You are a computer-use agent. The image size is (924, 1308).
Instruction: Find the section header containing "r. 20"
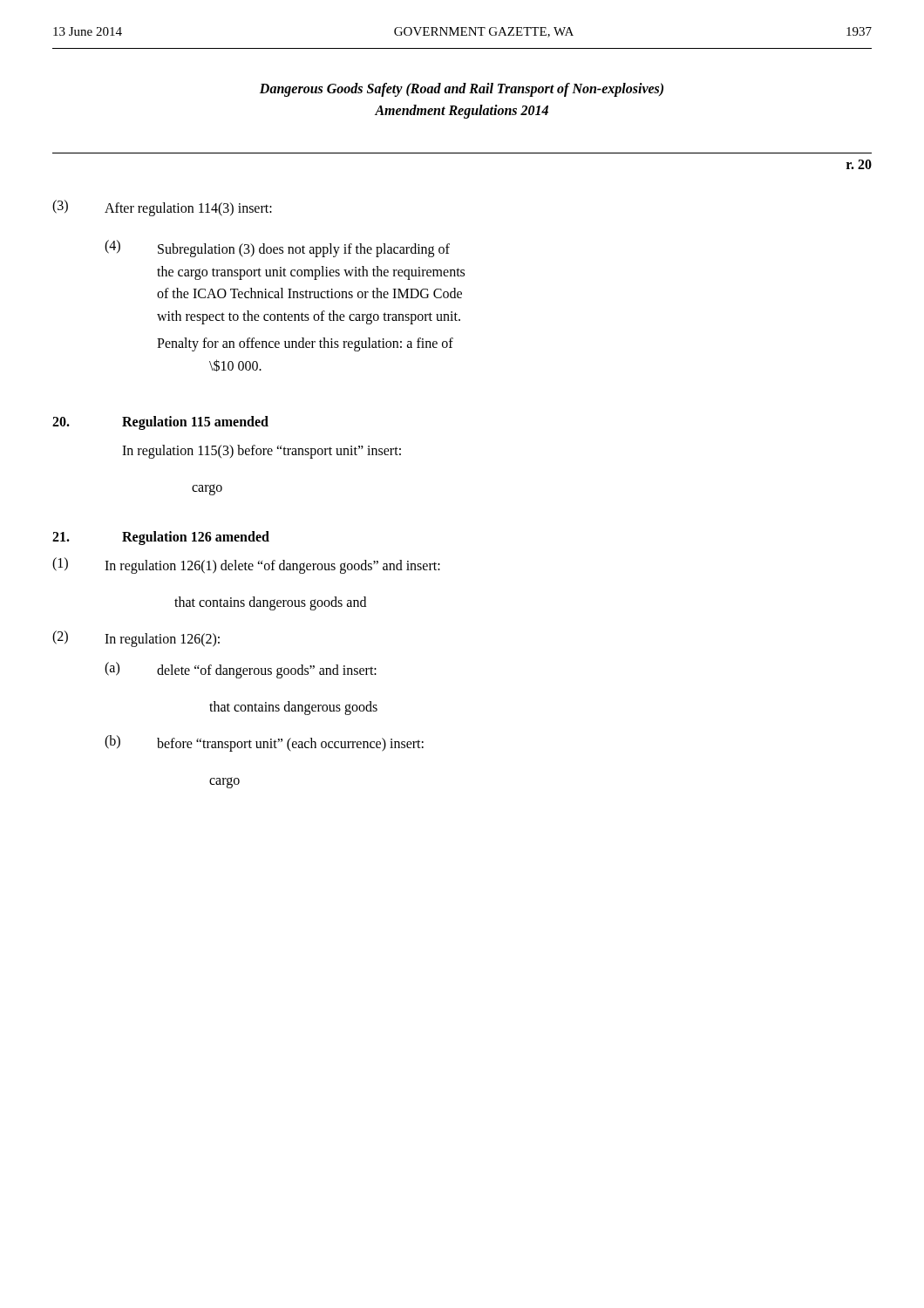point(859,164)
